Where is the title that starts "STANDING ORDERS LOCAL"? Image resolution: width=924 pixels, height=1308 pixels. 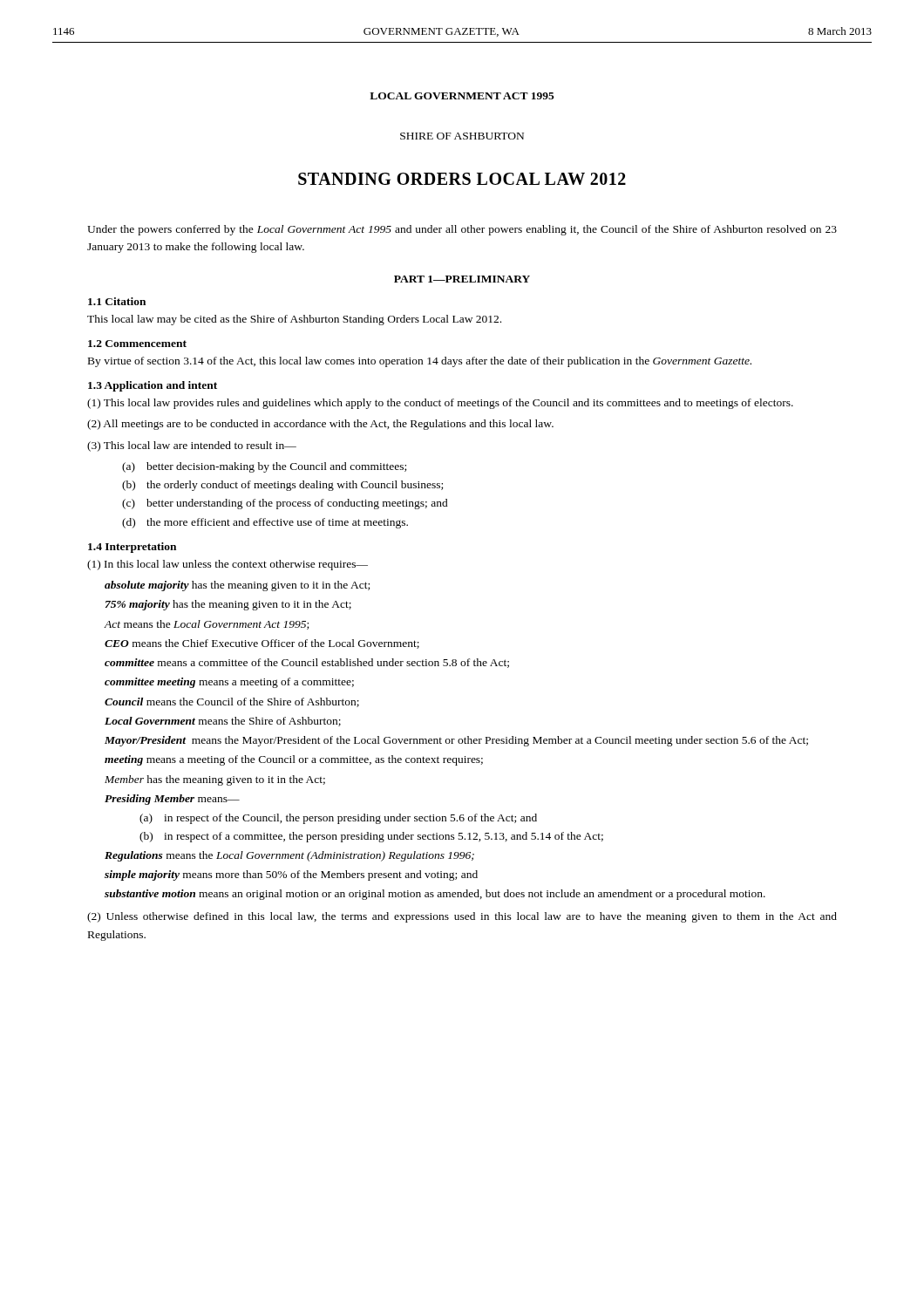[x=462, y=179]
